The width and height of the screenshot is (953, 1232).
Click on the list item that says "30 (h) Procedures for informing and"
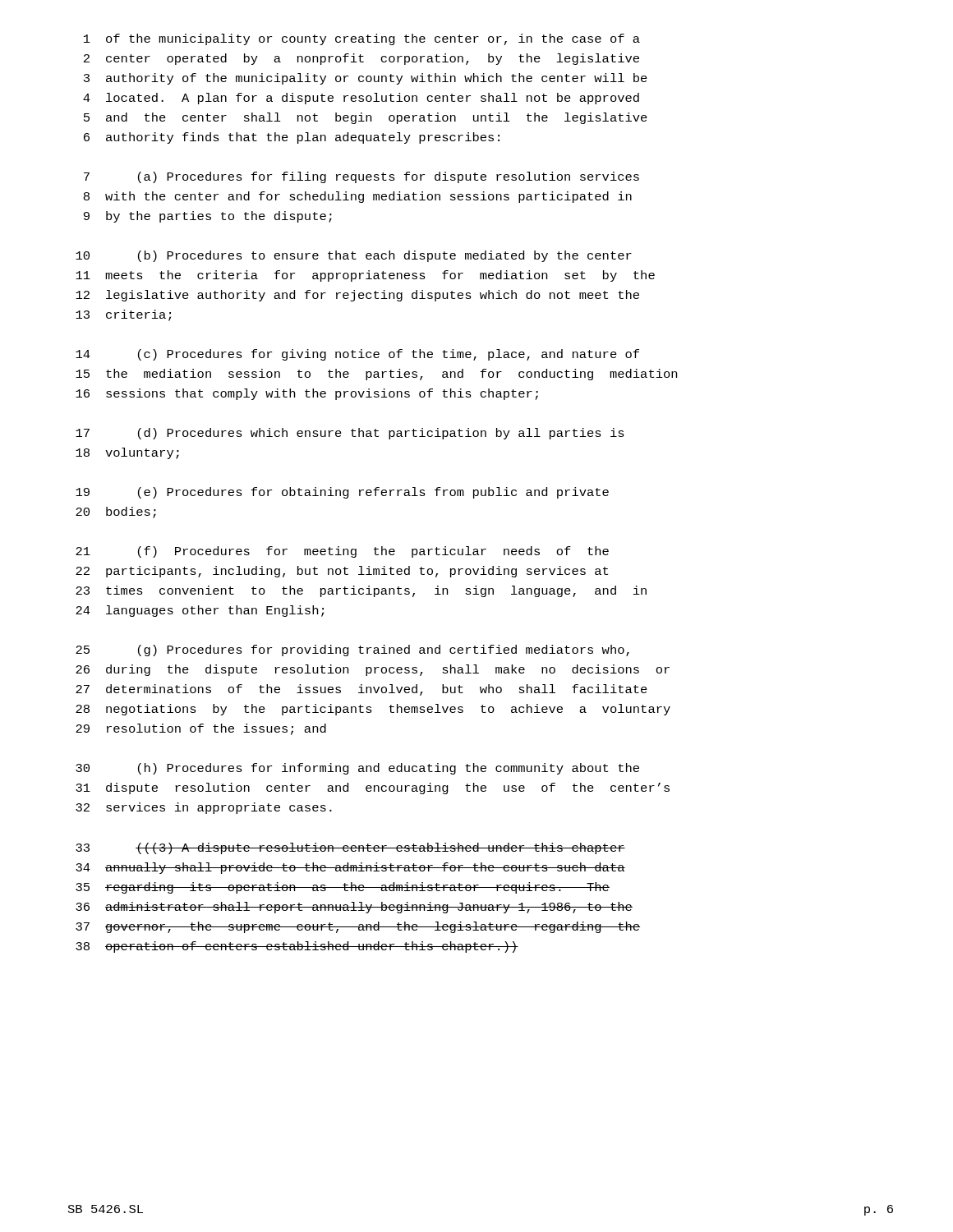(481, 789)
